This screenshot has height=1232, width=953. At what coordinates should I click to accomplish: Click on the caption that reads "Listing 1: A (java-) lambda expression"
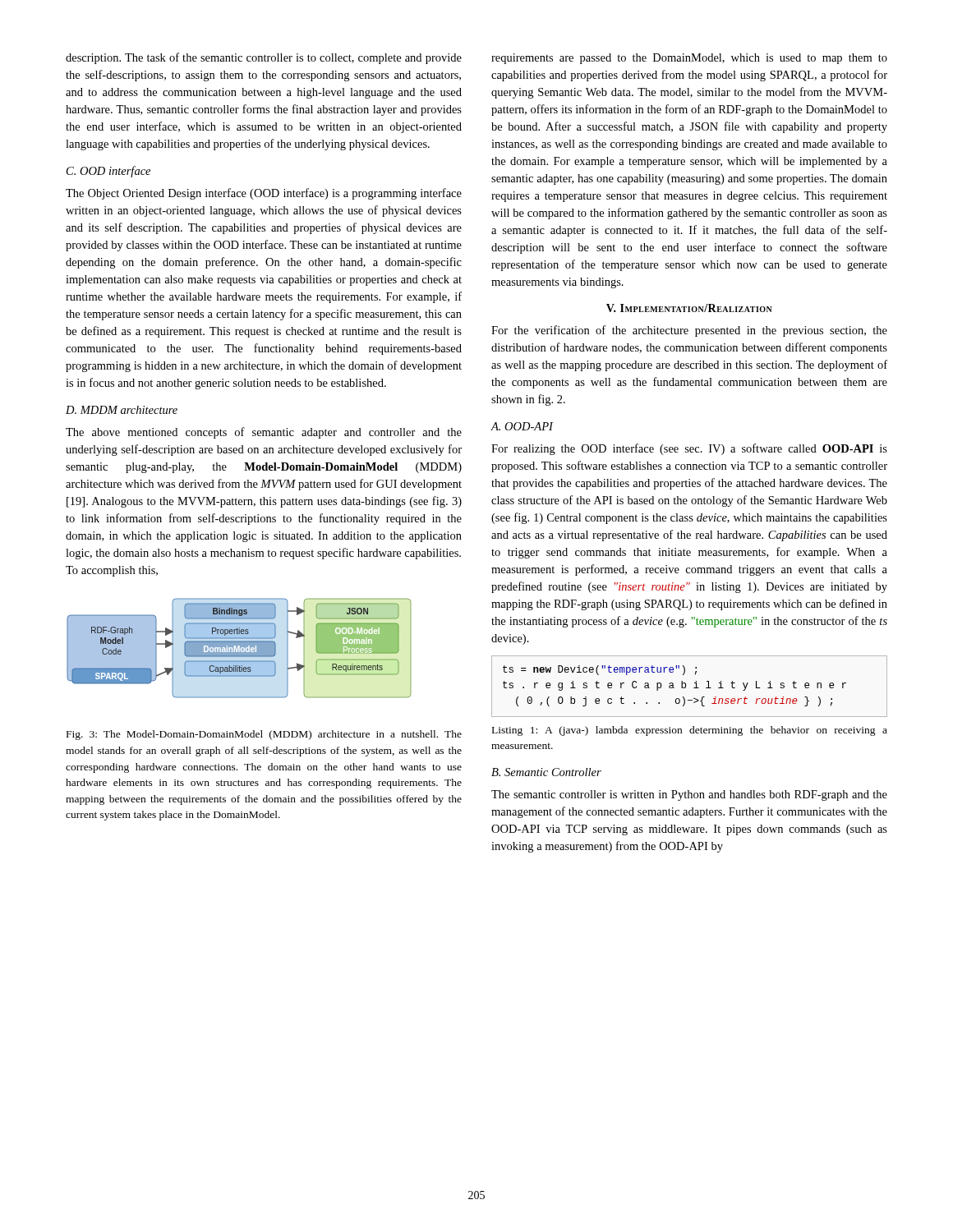click(689, 738)
